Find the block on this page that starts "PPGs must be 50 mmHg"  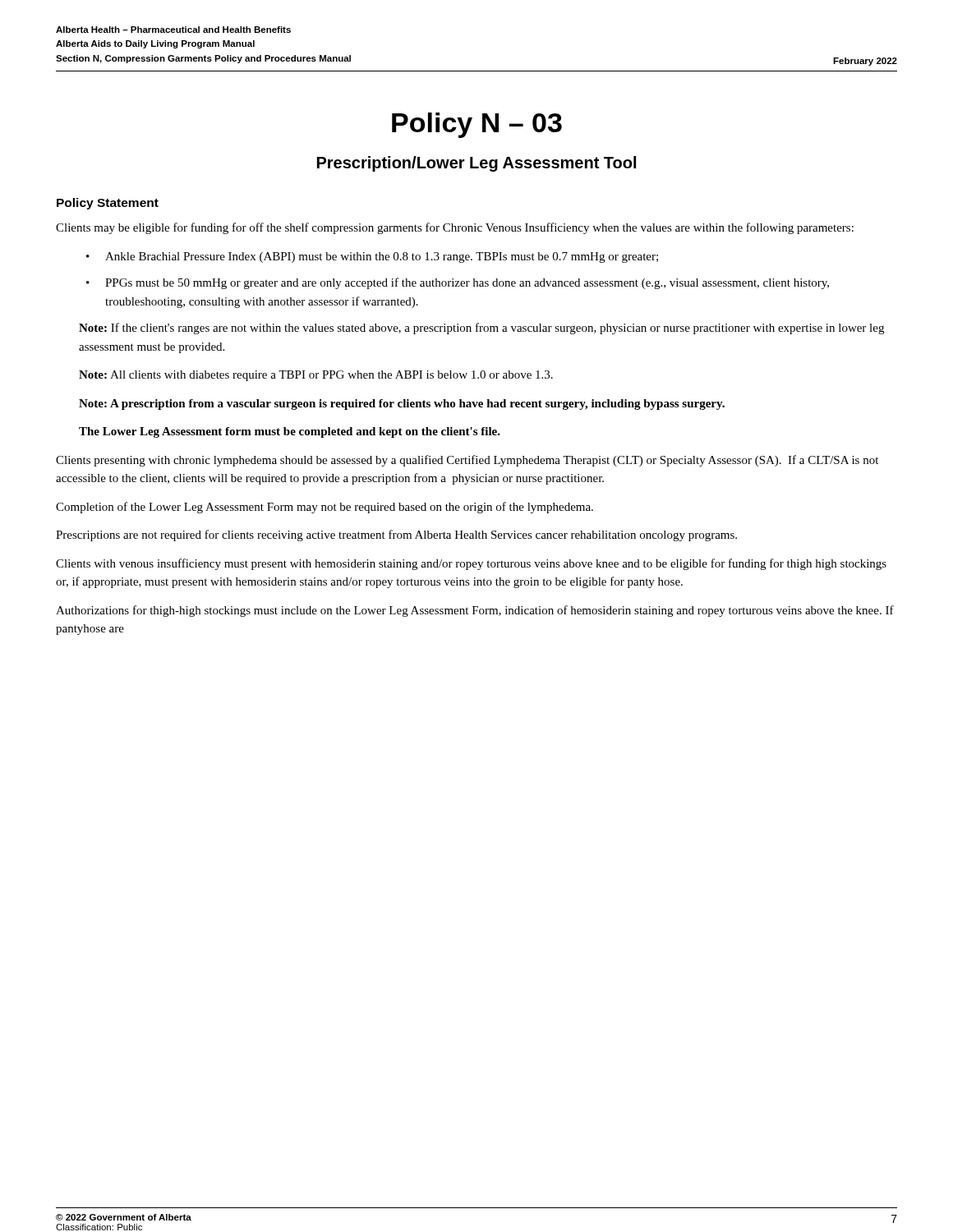point(467,292)
